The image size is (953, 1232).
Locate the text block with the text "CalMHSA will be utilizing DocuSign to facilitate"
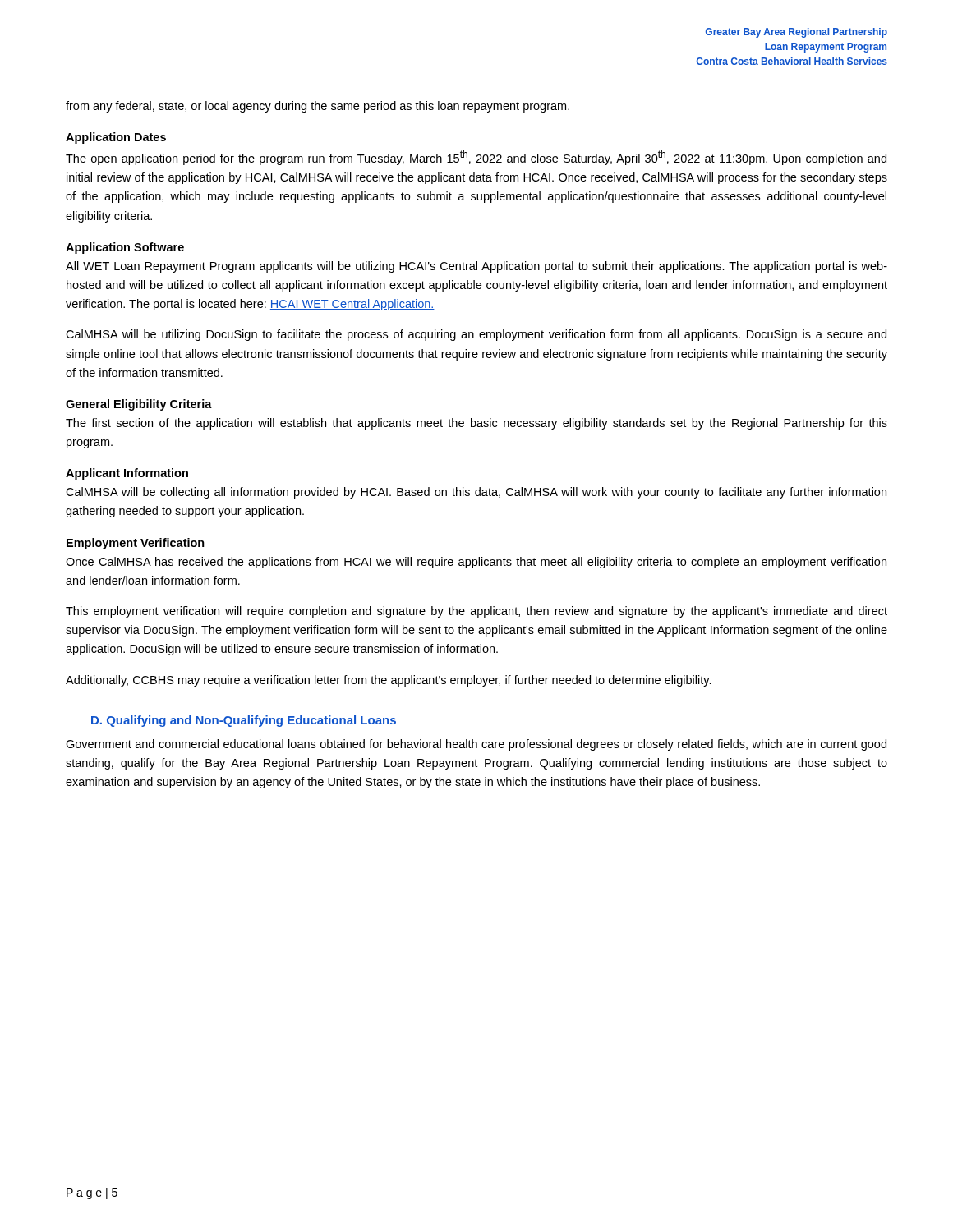click(476, 354)
